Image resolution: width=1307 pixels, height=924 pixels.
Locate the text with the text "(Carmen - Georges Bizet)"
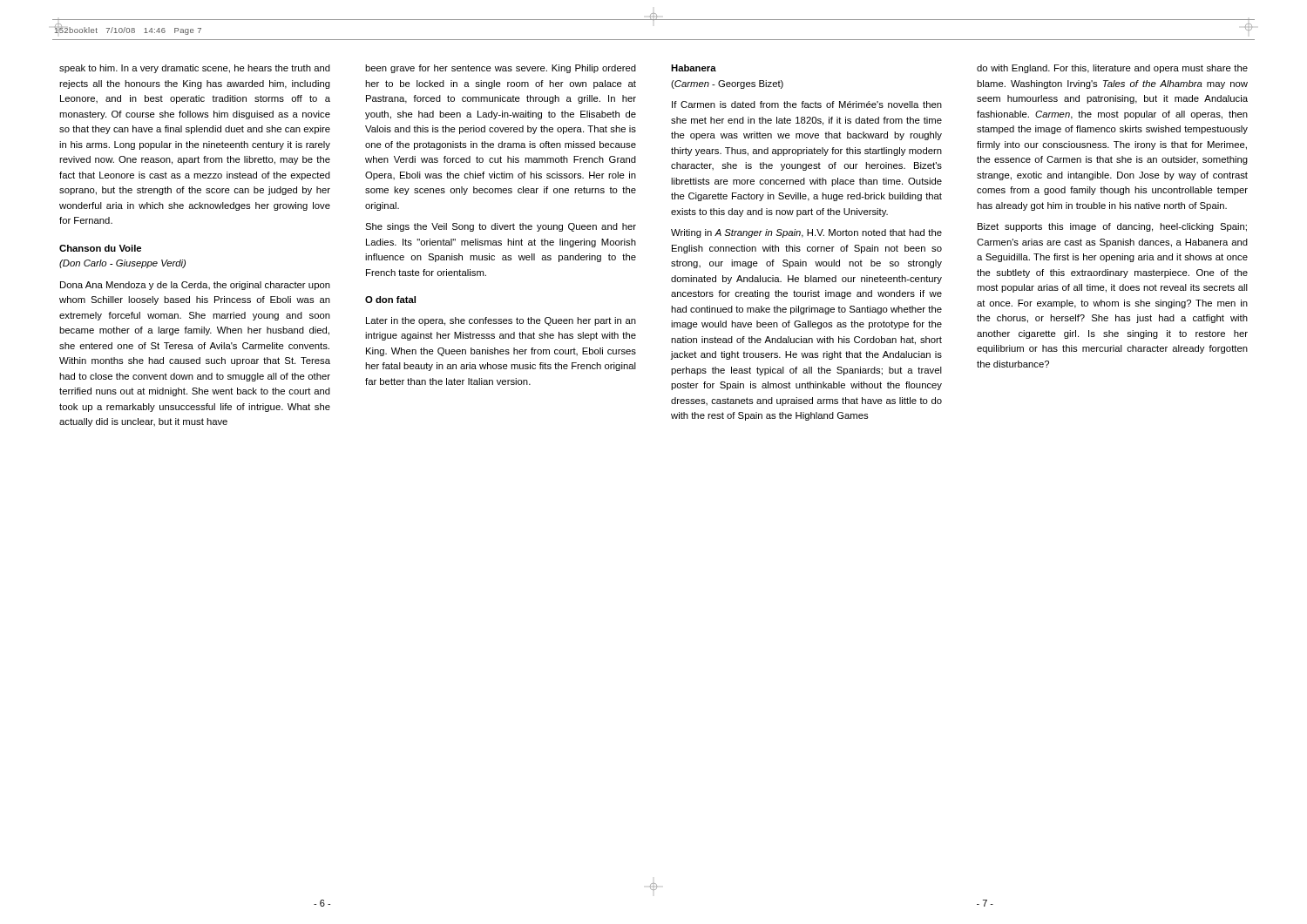coord(727,83)
